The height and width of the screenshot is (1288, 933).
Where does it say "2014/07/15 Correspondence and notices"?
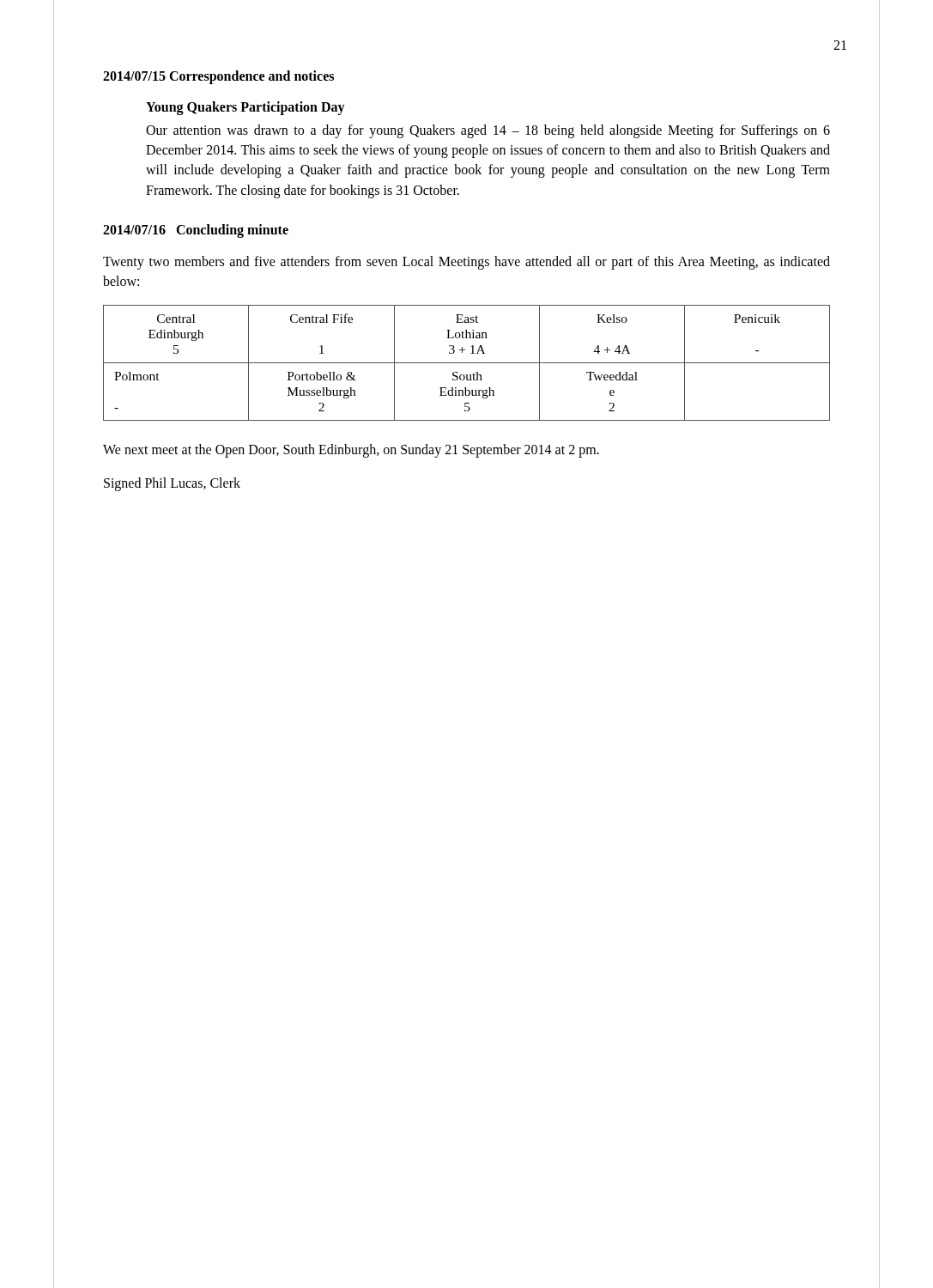pos(219,76)
